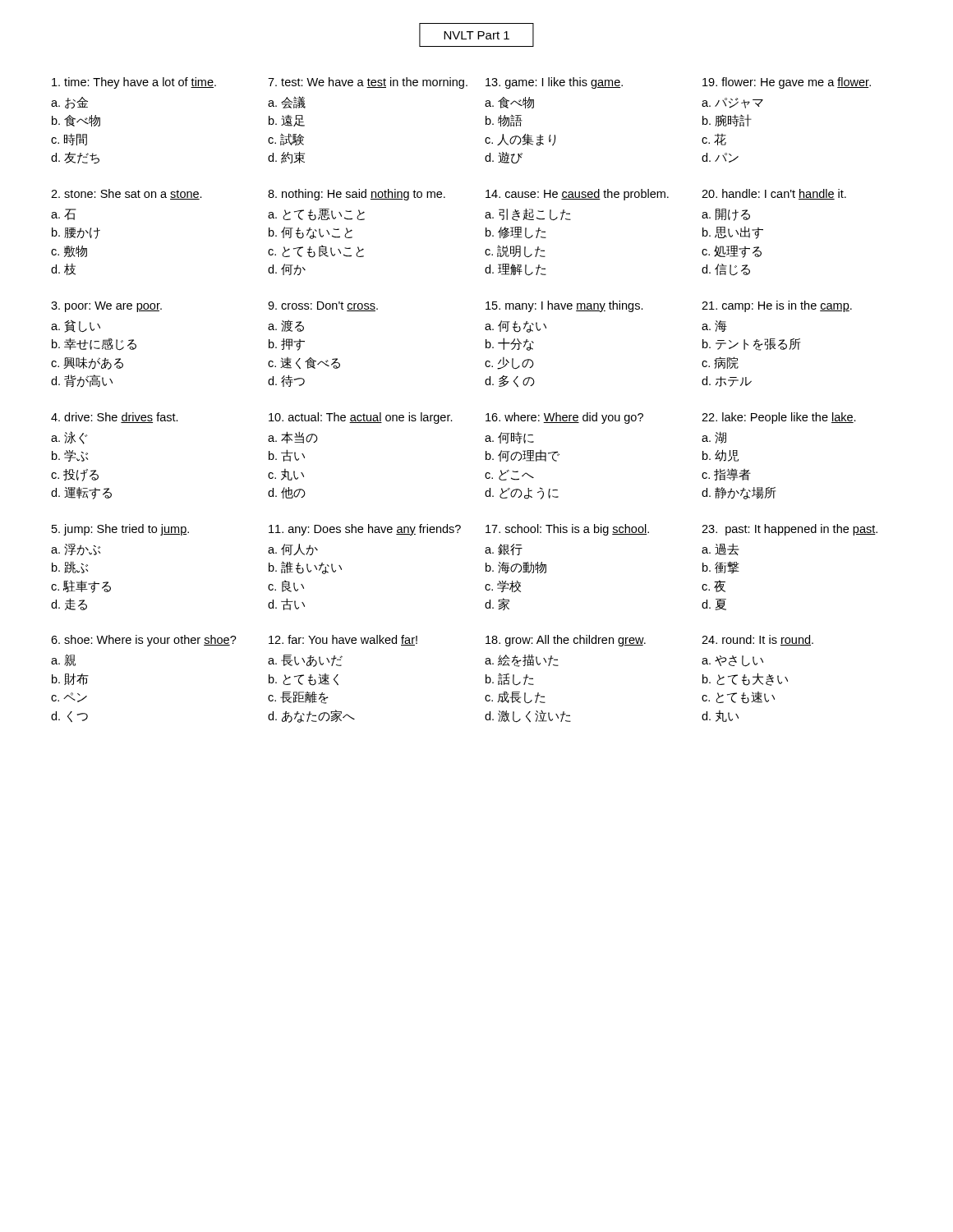This screenshot has width=953, height=1232.
Task: Find the block on this page that starts "2. stone: She sat on a stone. a."
Action: 127,194
